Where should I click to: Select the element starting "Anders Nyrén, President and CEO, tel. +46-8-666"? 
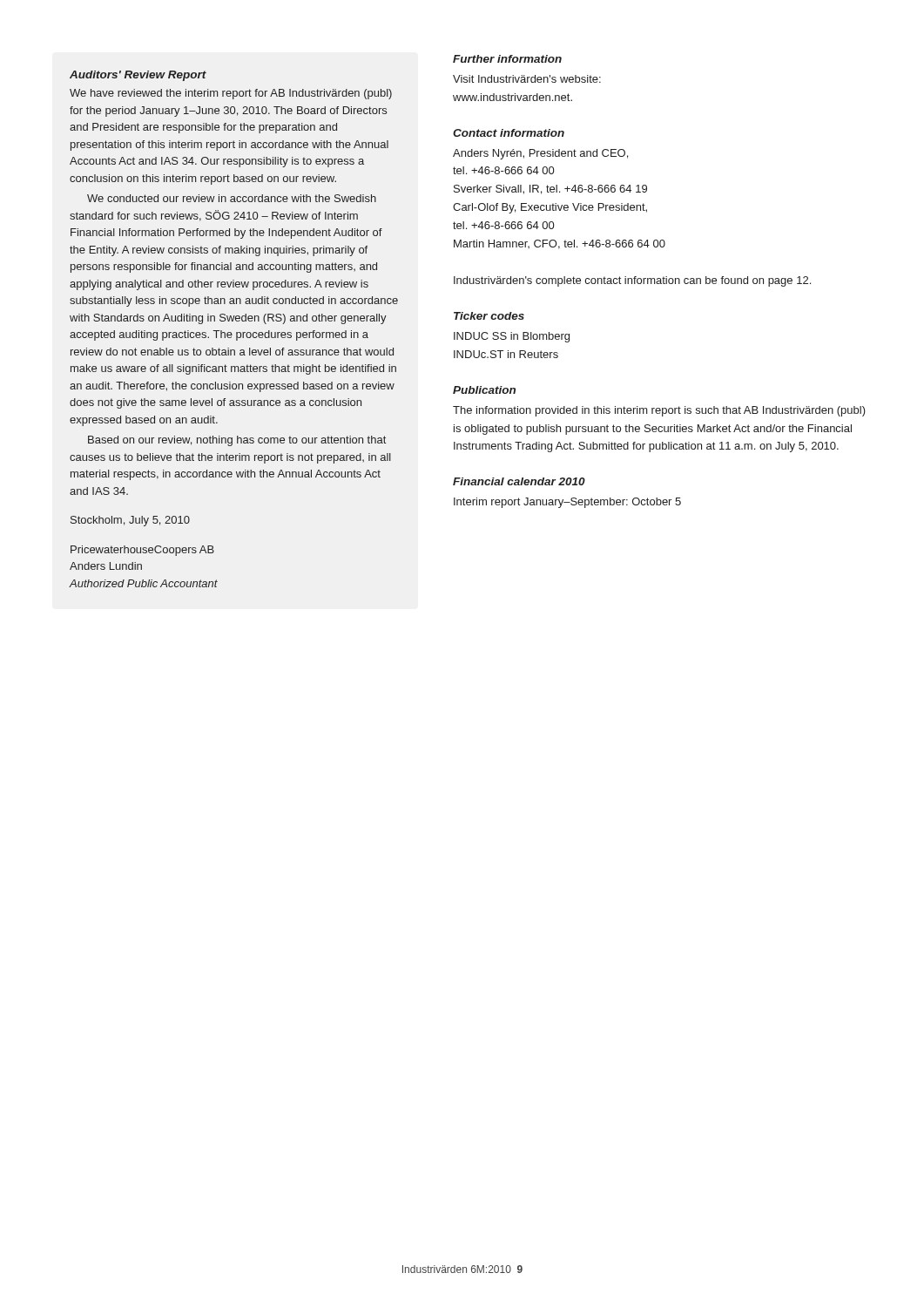[540, 154]
